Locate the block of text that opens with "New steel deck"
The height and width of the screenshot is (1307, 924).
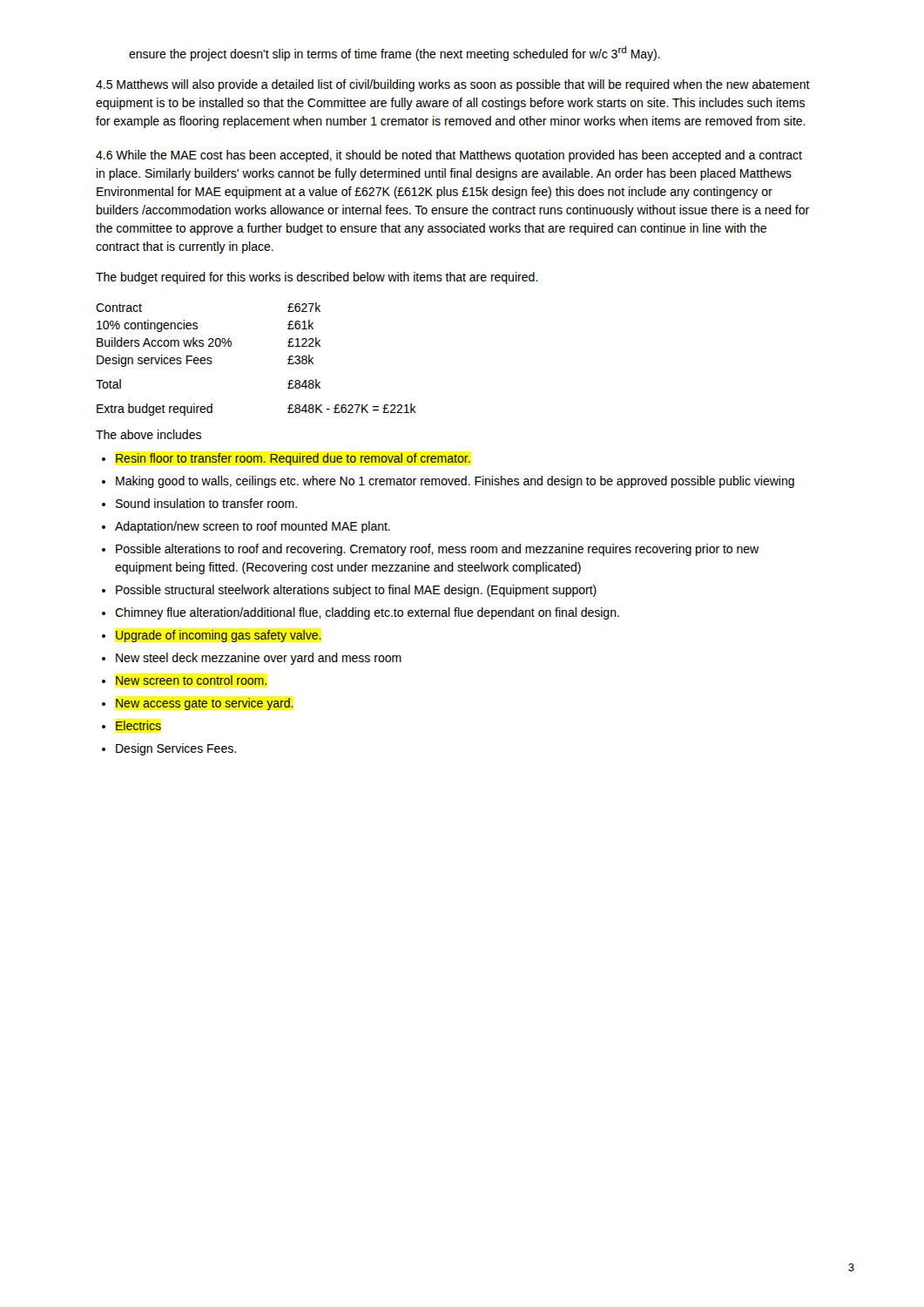coord(258,658)
